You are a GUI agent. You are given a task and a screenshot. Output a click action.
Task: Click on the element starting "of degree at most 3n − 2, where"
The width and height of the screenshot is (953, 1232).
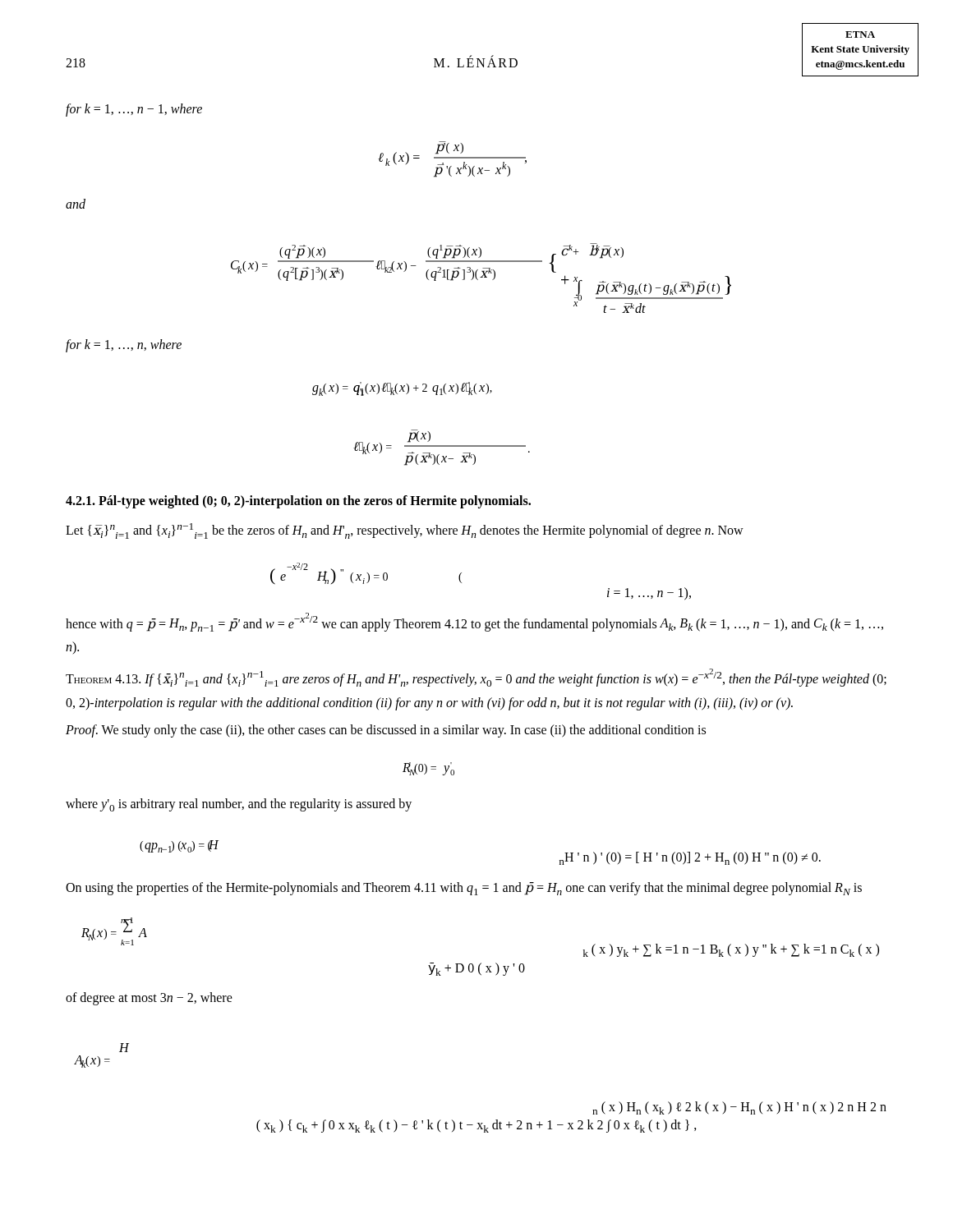(149, 998)
